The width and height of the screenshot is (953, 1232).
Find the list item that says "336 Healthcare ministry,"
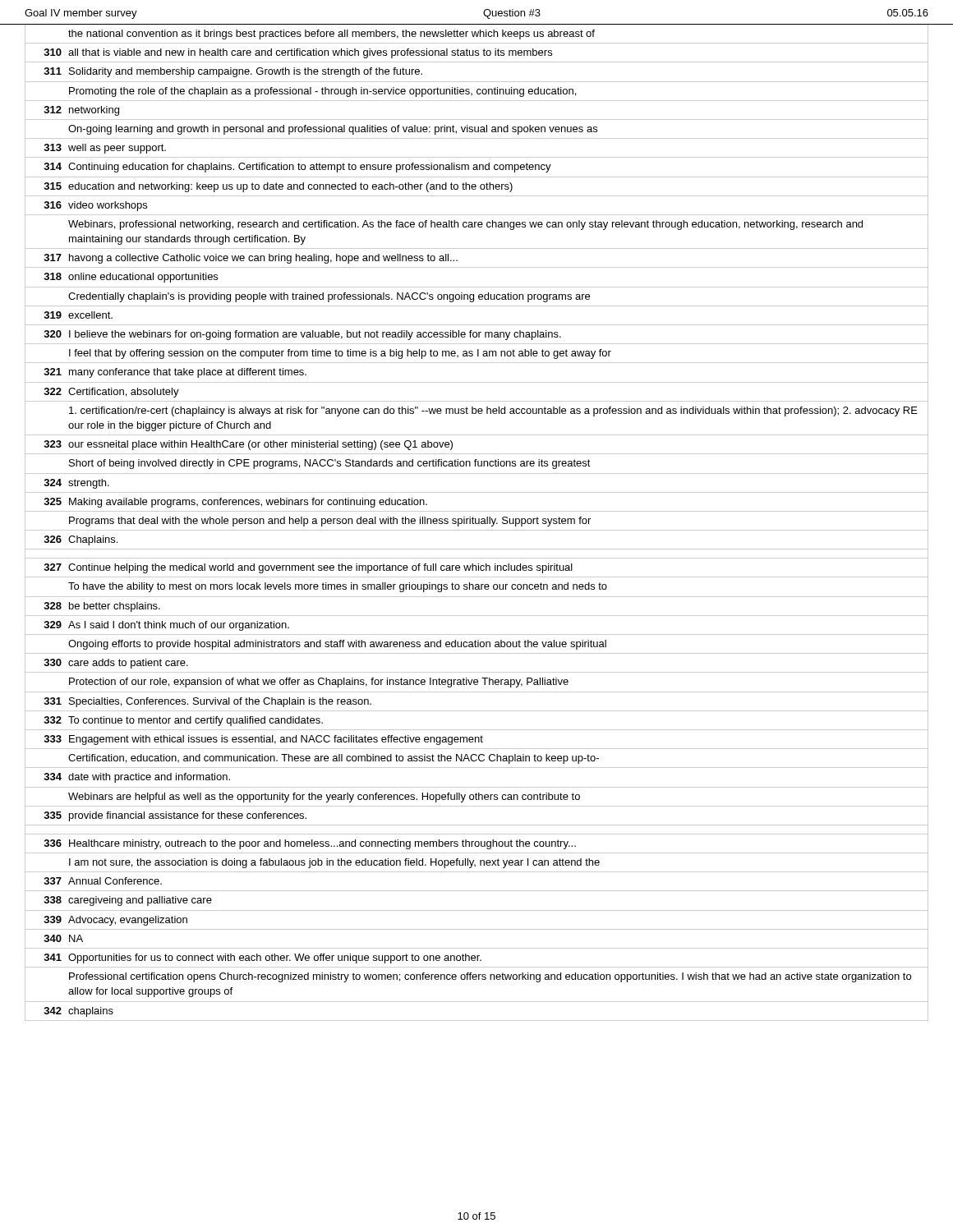pos(476,843)
